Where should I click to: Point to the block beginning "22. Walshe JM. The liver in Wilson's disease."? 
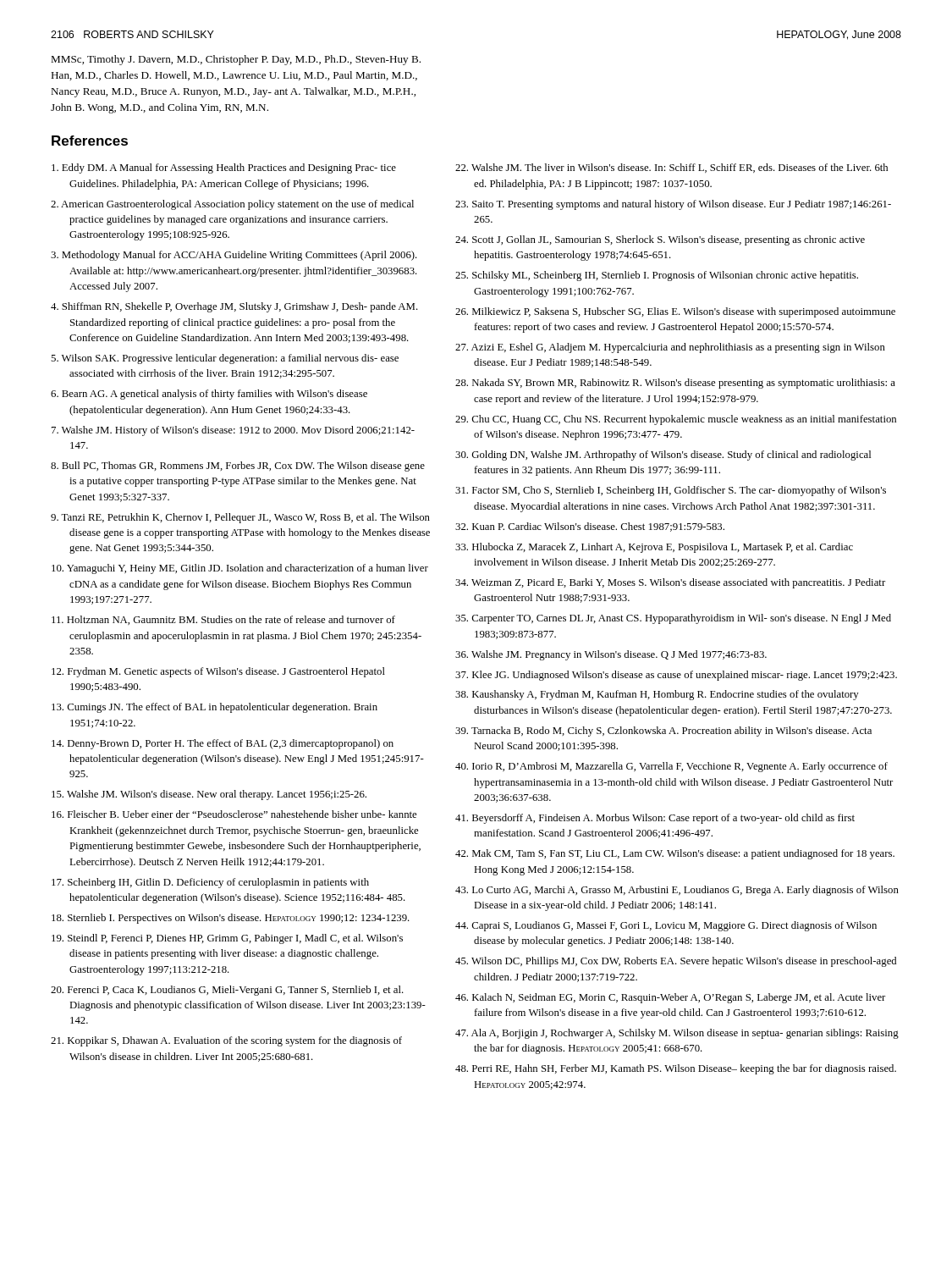click(672, 176)
